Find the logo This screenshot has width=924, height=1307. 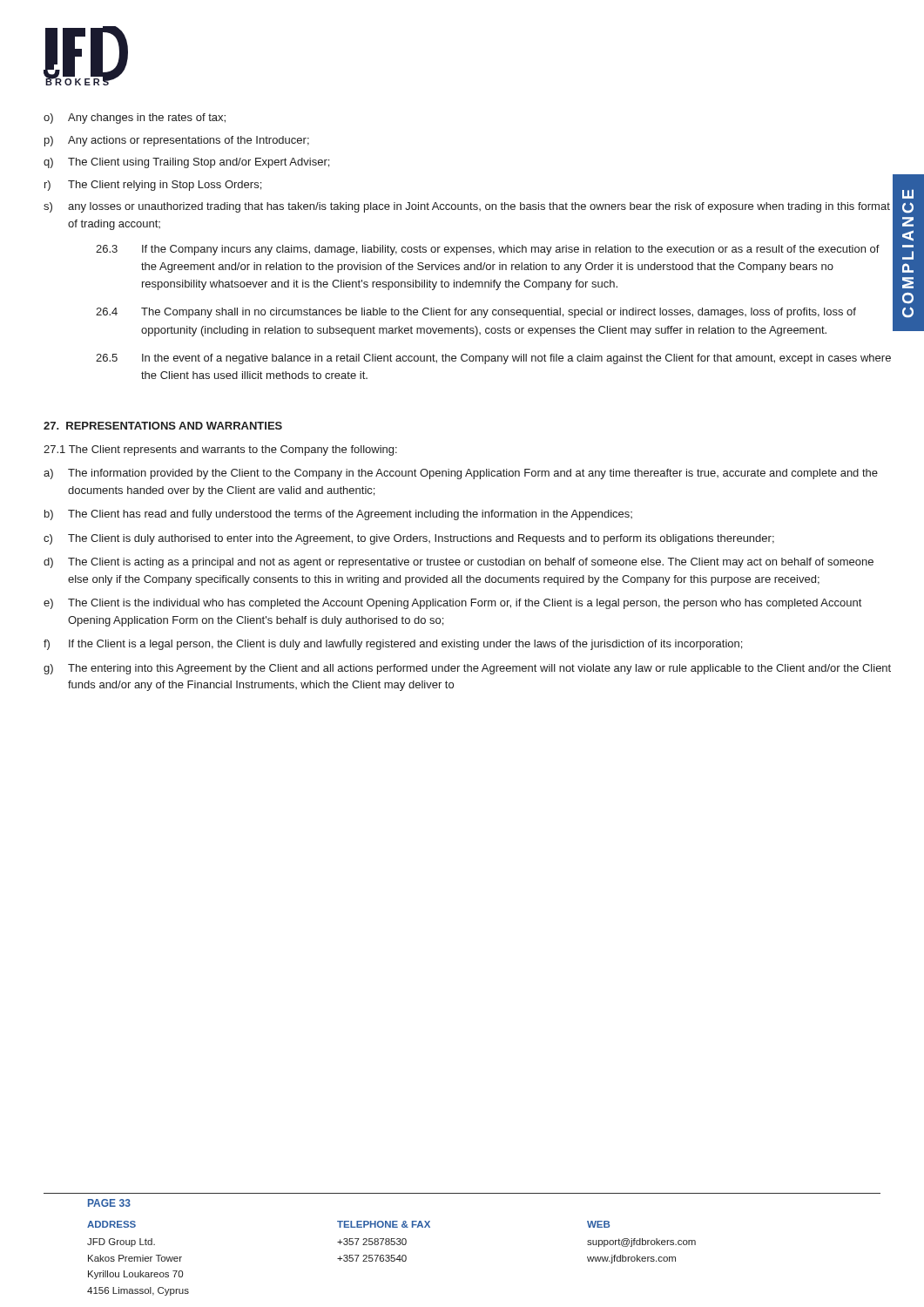tap(470, 58)
